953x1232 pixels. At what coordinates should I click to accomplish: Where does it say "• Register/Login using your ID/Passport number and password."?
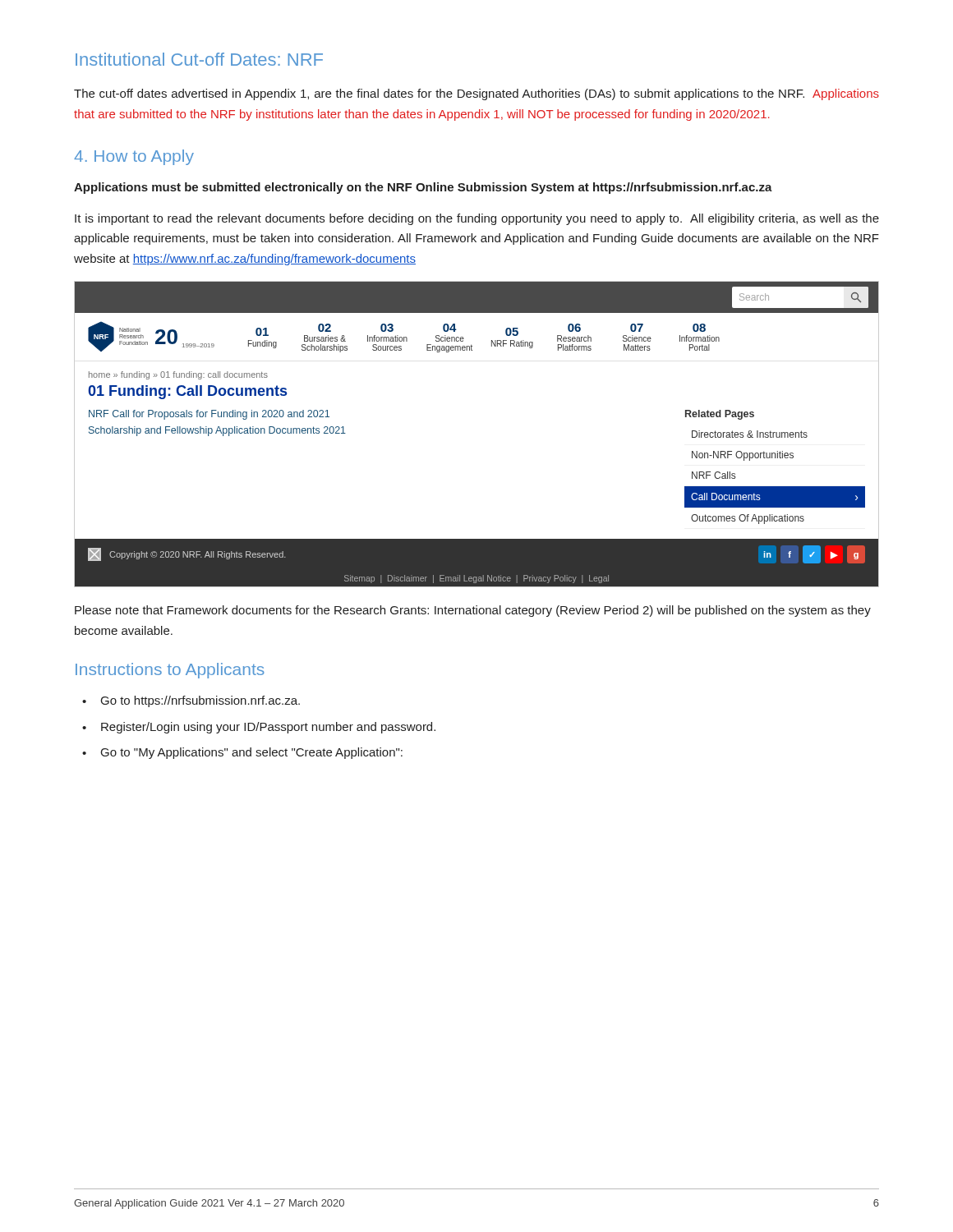coord(259,727)
